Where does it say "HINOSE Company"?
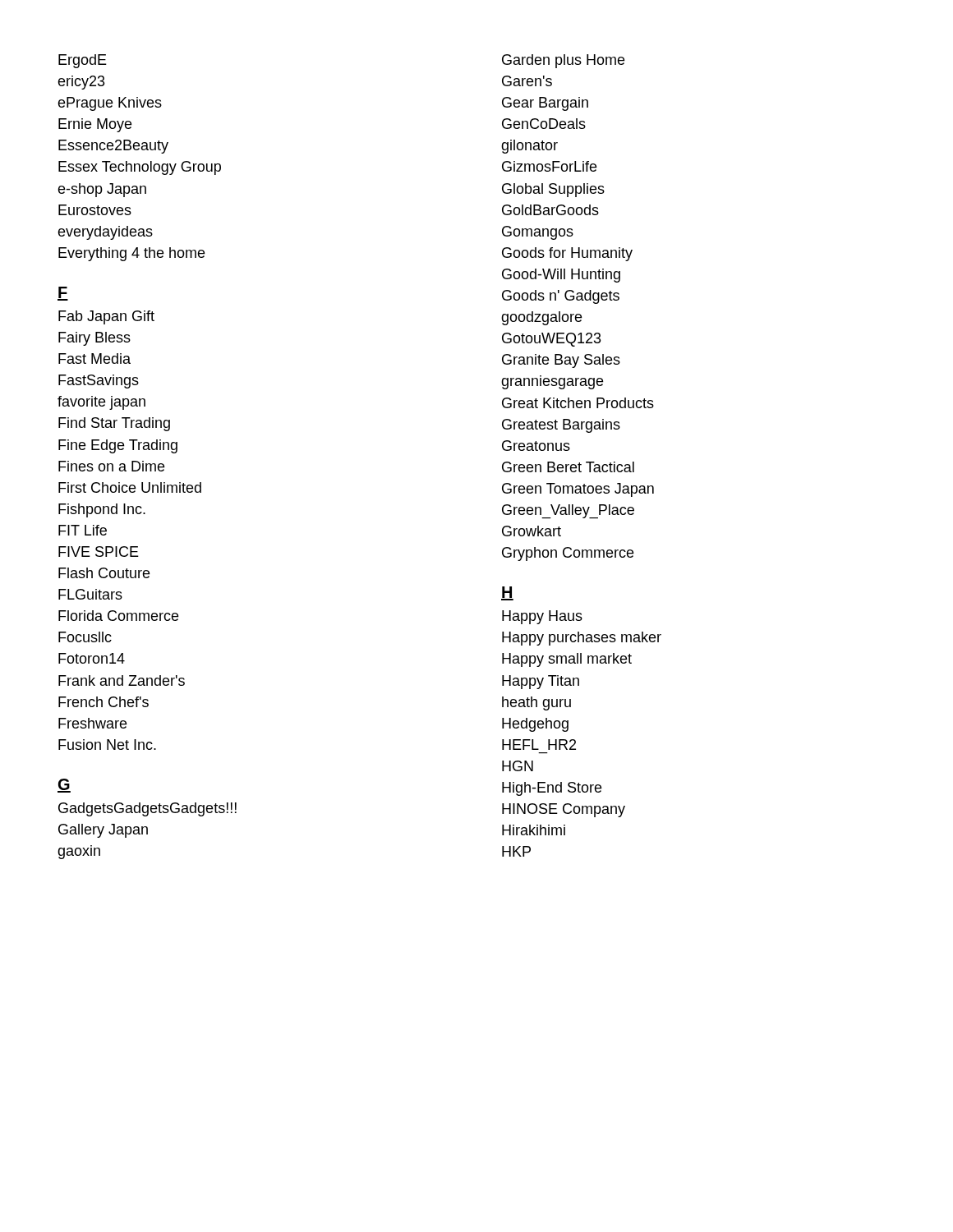 click(563, 809)
